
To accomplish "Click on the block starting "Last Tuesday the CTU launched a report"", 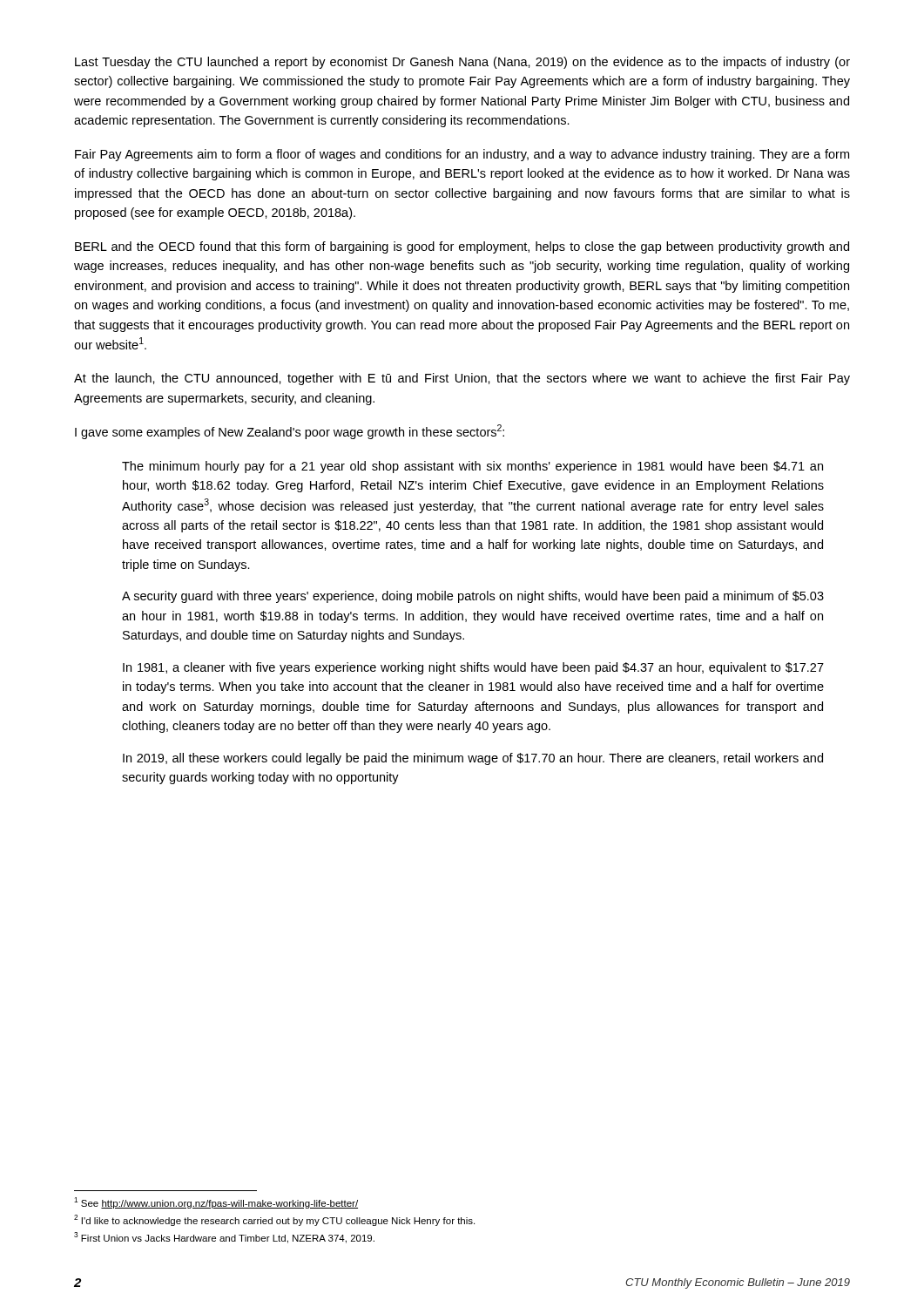I will coord(462,91).
